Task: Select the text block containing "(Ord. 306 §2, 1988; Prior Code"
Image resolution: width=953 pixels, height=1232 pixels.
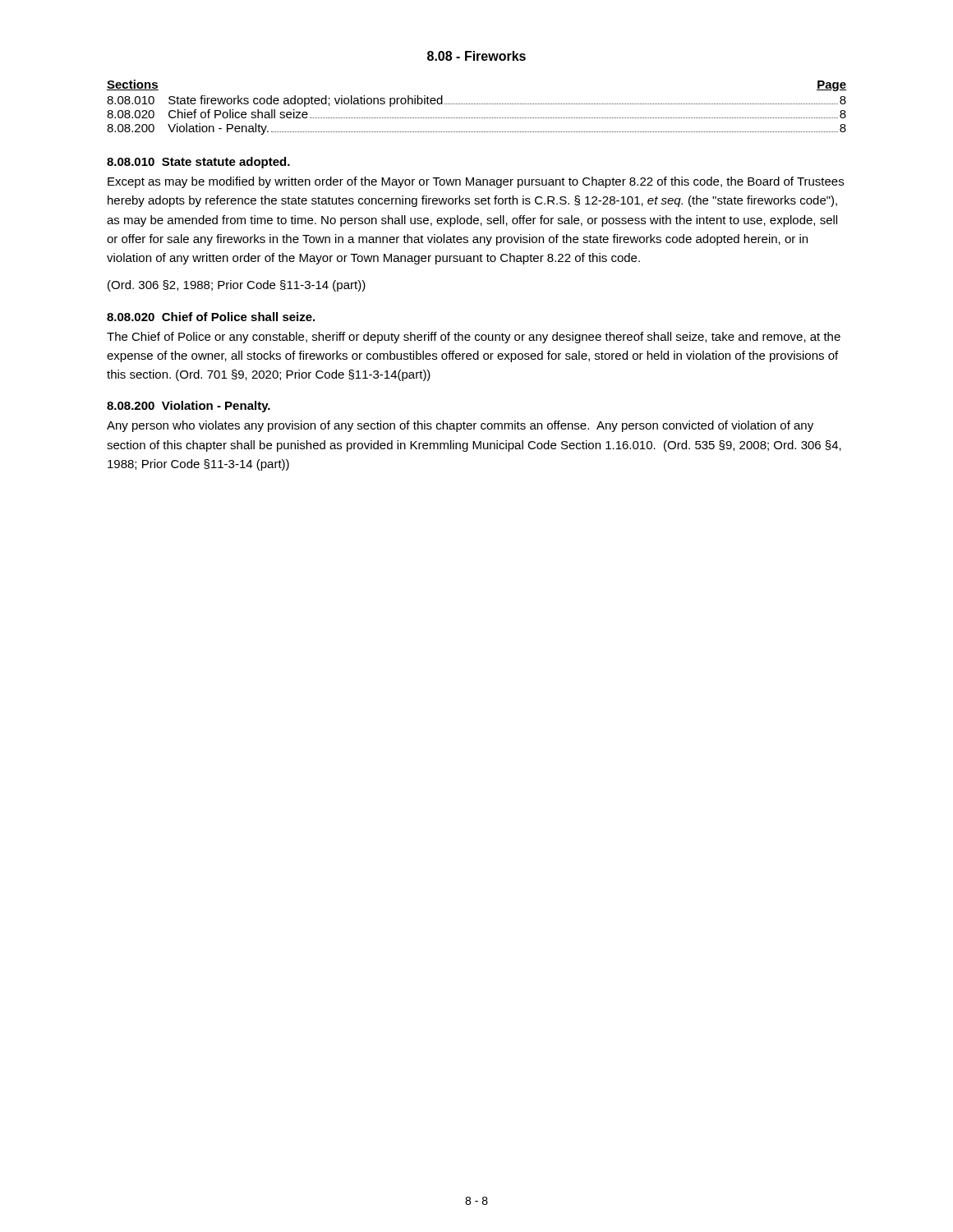Action: [x=236, y=285]
